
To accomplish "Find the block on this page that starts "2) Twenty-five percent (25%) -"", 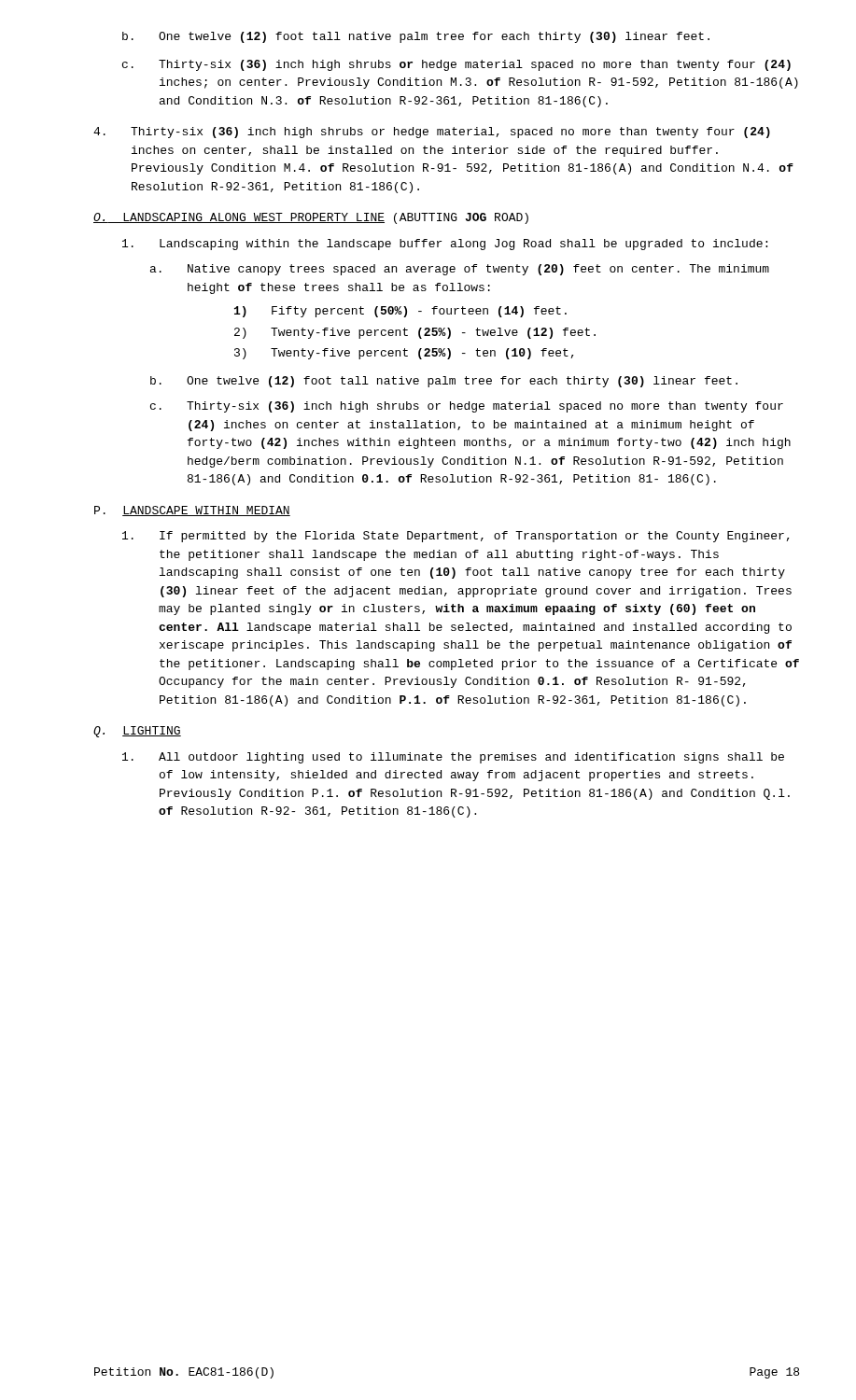I will [517, 332].
